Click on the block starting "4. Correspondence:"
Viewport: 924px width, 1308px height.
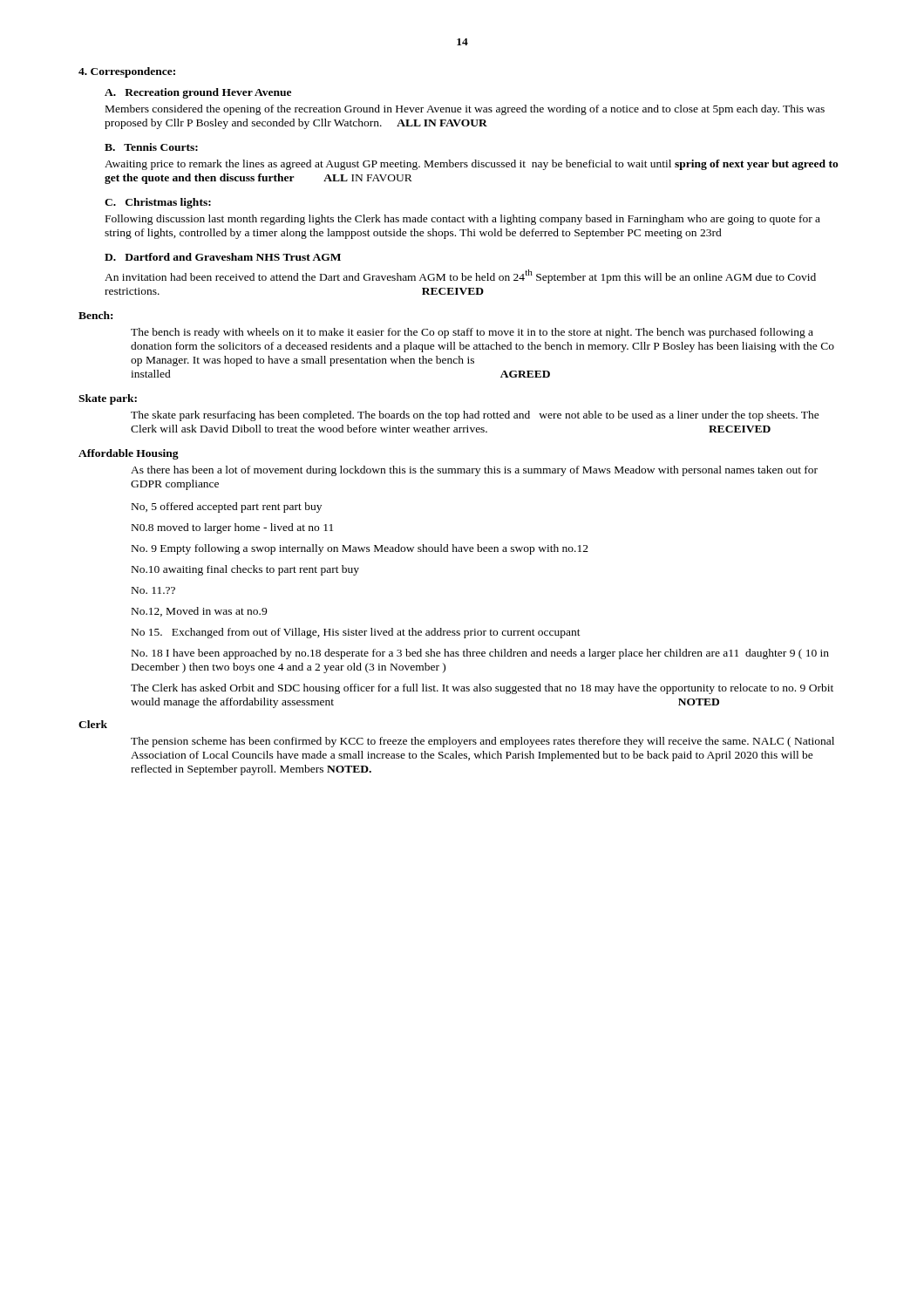pos(127,71)
